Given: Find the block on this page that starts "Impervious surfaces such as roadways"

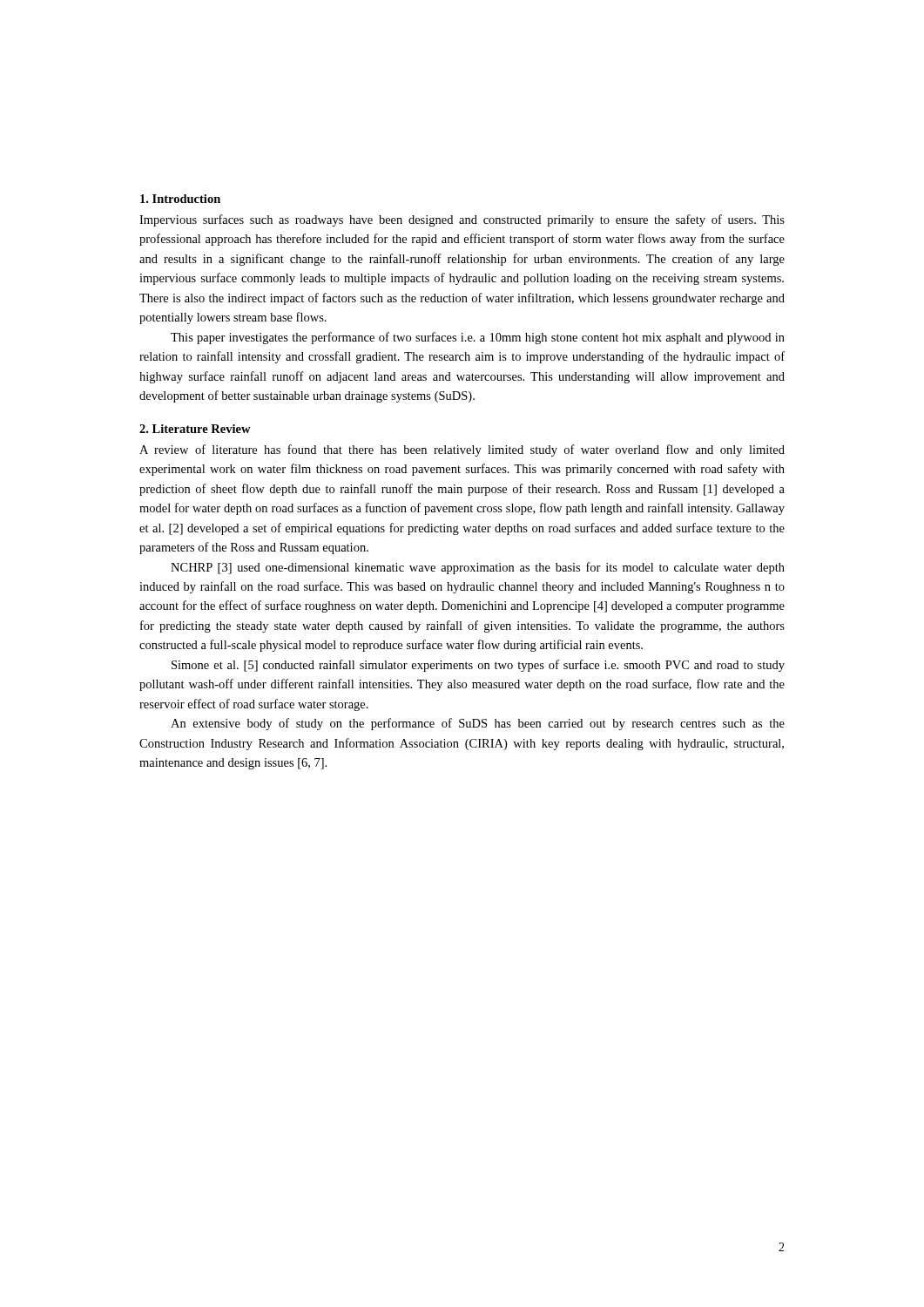Looking at the screenshot, I should point(462,308).
